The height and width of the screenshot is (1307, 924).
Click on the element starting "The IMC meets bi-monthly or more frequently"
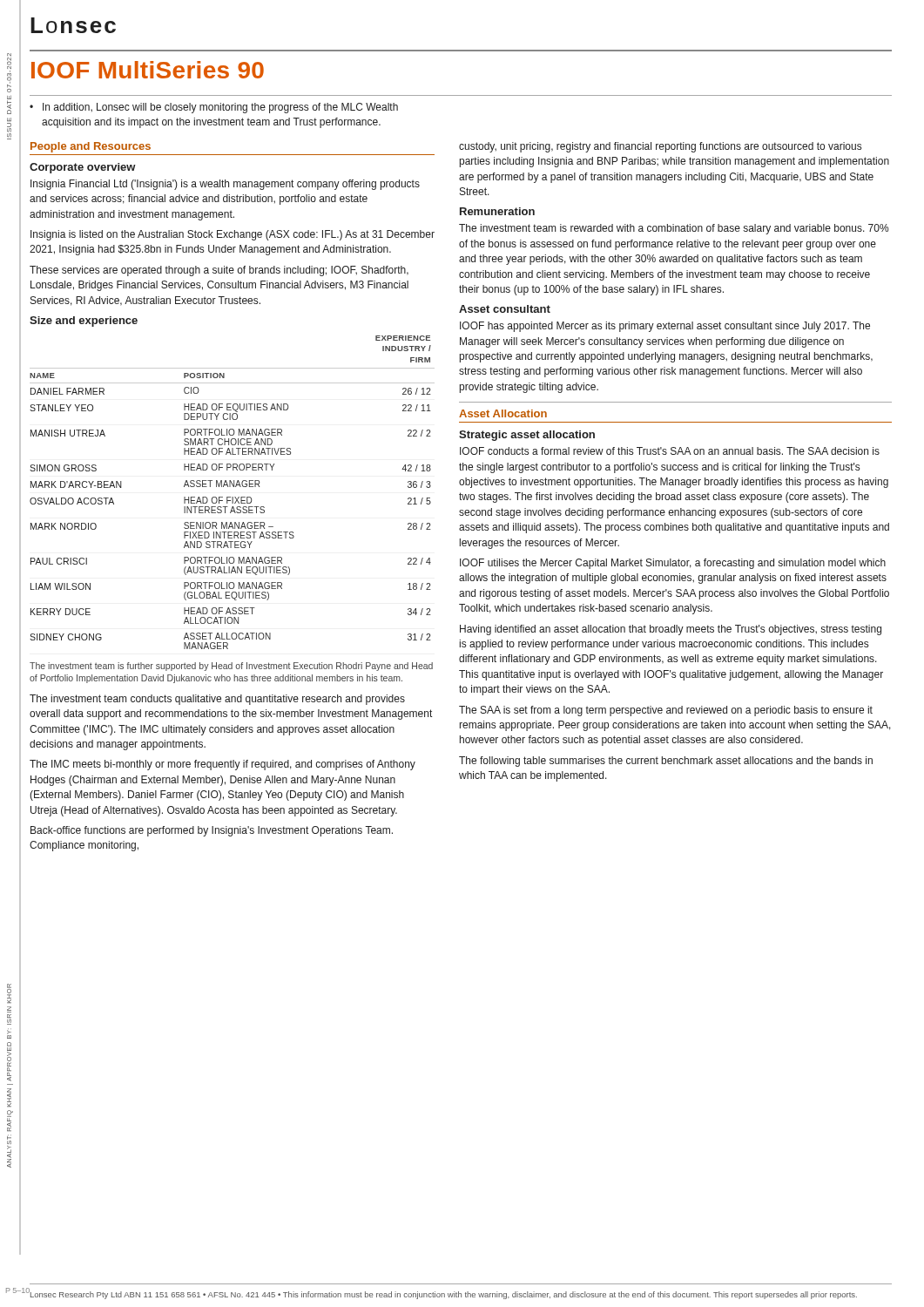(x=222, y=787)
